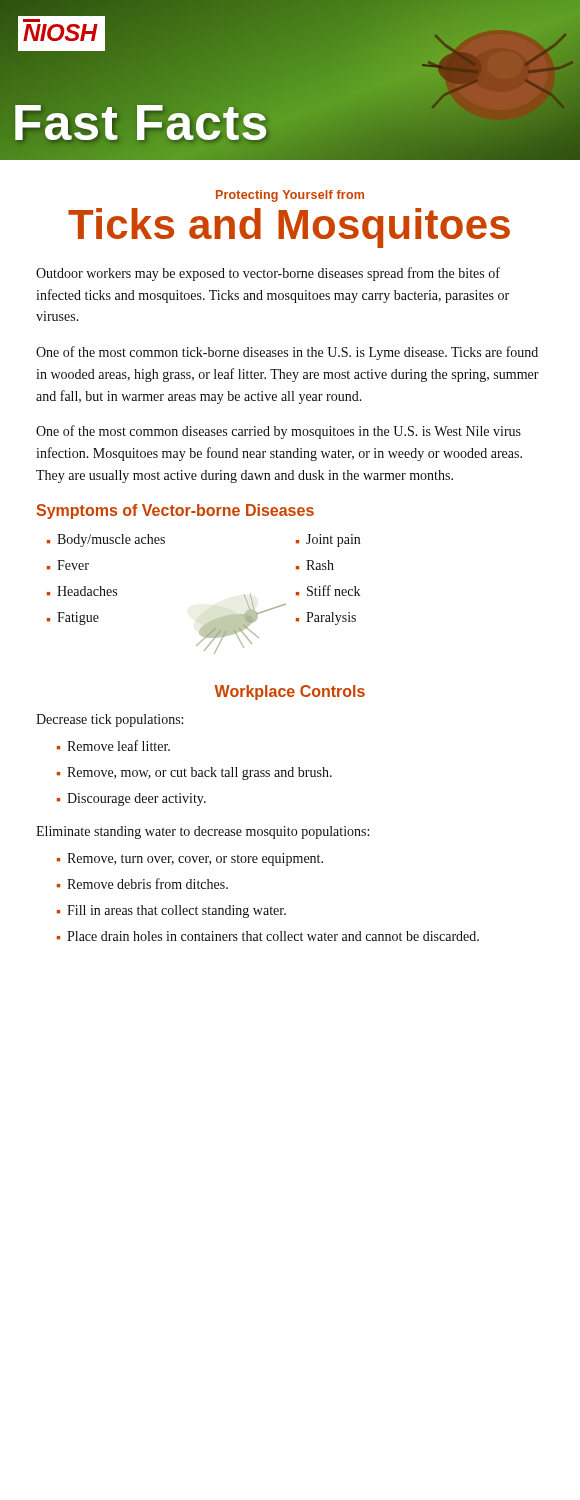580x1500 pixels.
Task: Select the region starting "▪Joint pain"
Action: click(x=328, y=541)
